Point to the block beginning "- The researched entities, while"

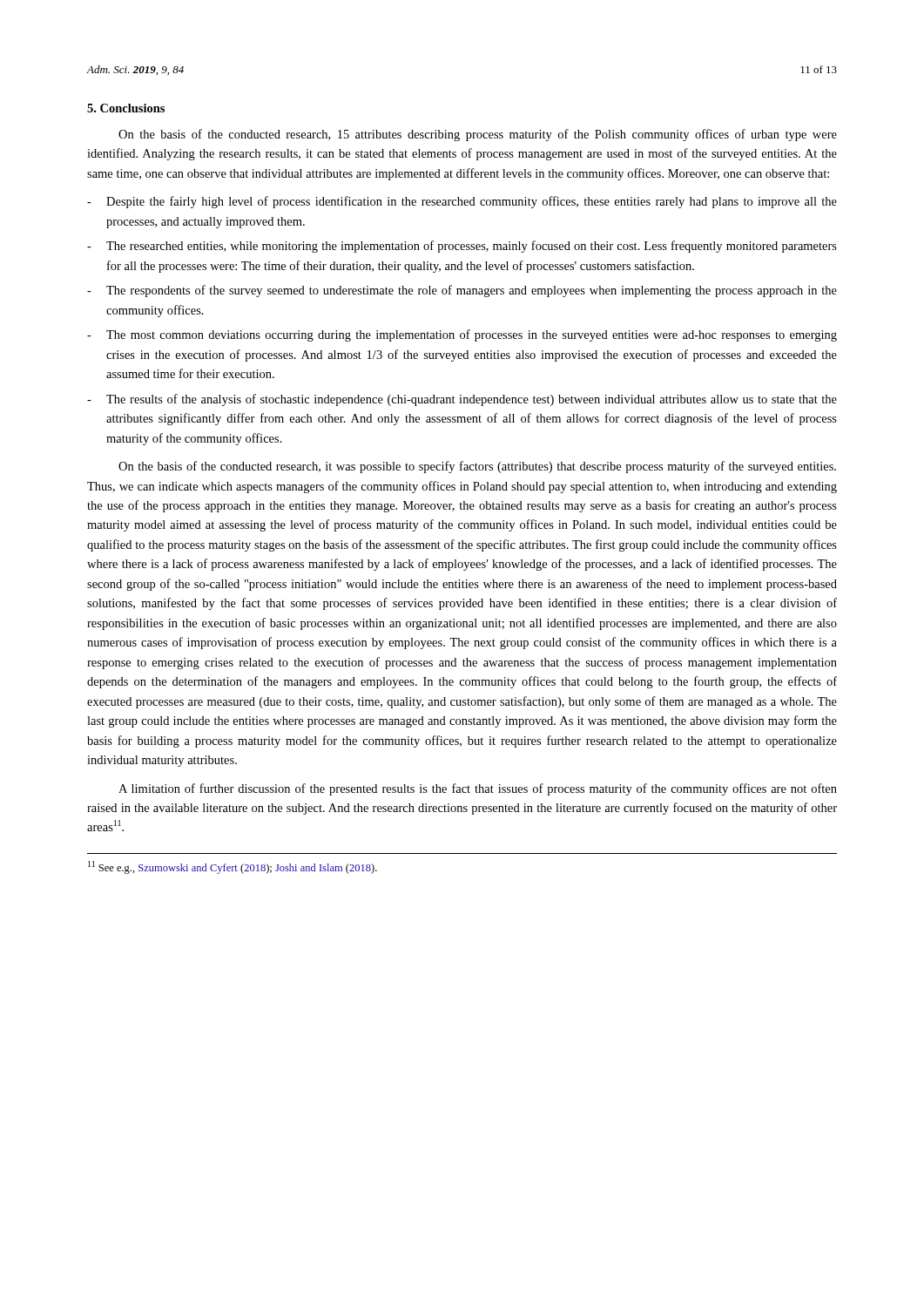click(x=462, y=256)
